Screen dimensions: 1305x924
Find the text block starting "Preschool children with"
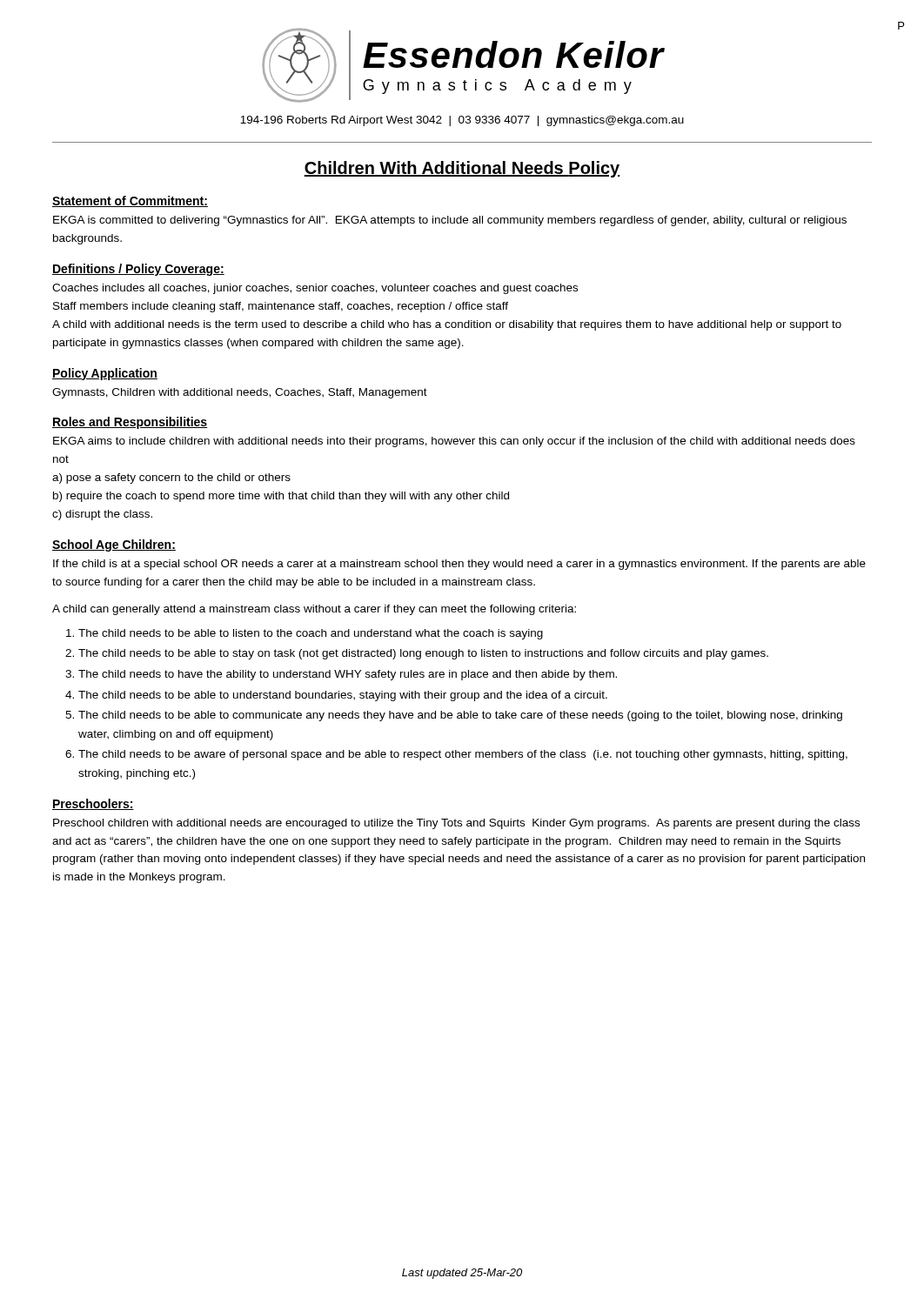(x=459, y=850)
